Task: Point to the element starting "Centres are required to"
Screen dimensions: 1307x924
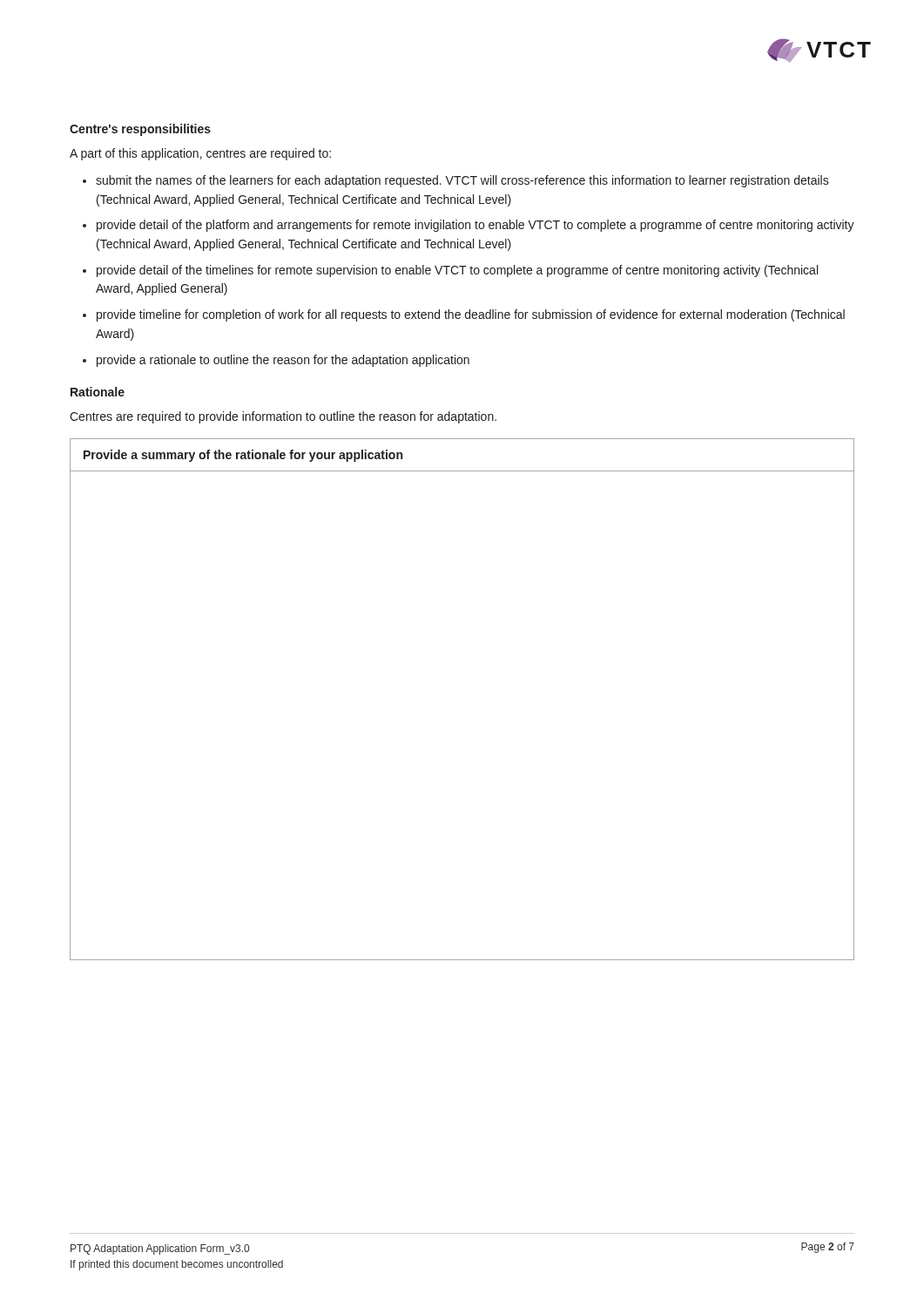Action: point(283,417)
